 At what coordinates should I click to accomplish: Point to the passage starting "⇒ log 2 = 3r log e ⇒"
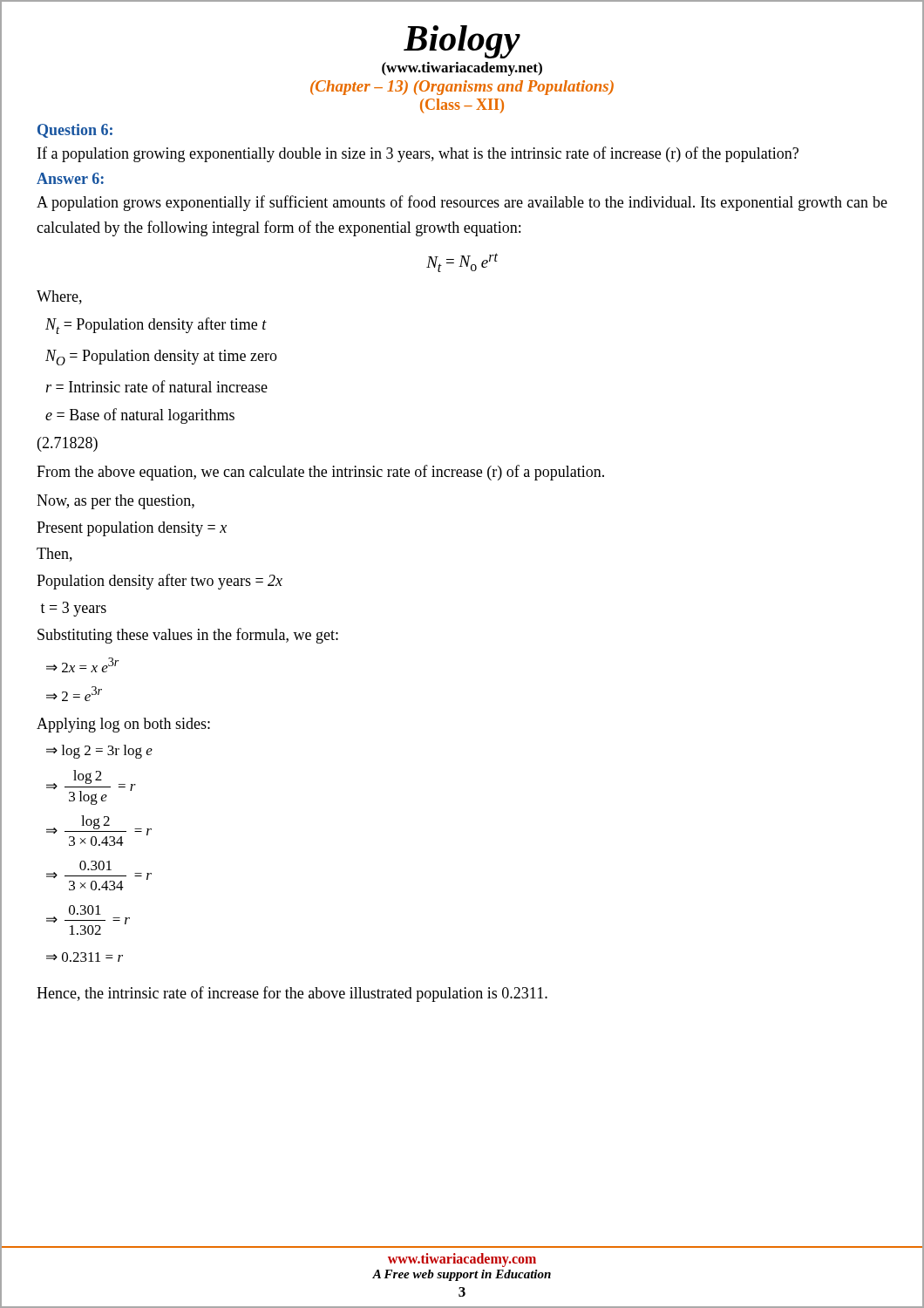point(99,752)
